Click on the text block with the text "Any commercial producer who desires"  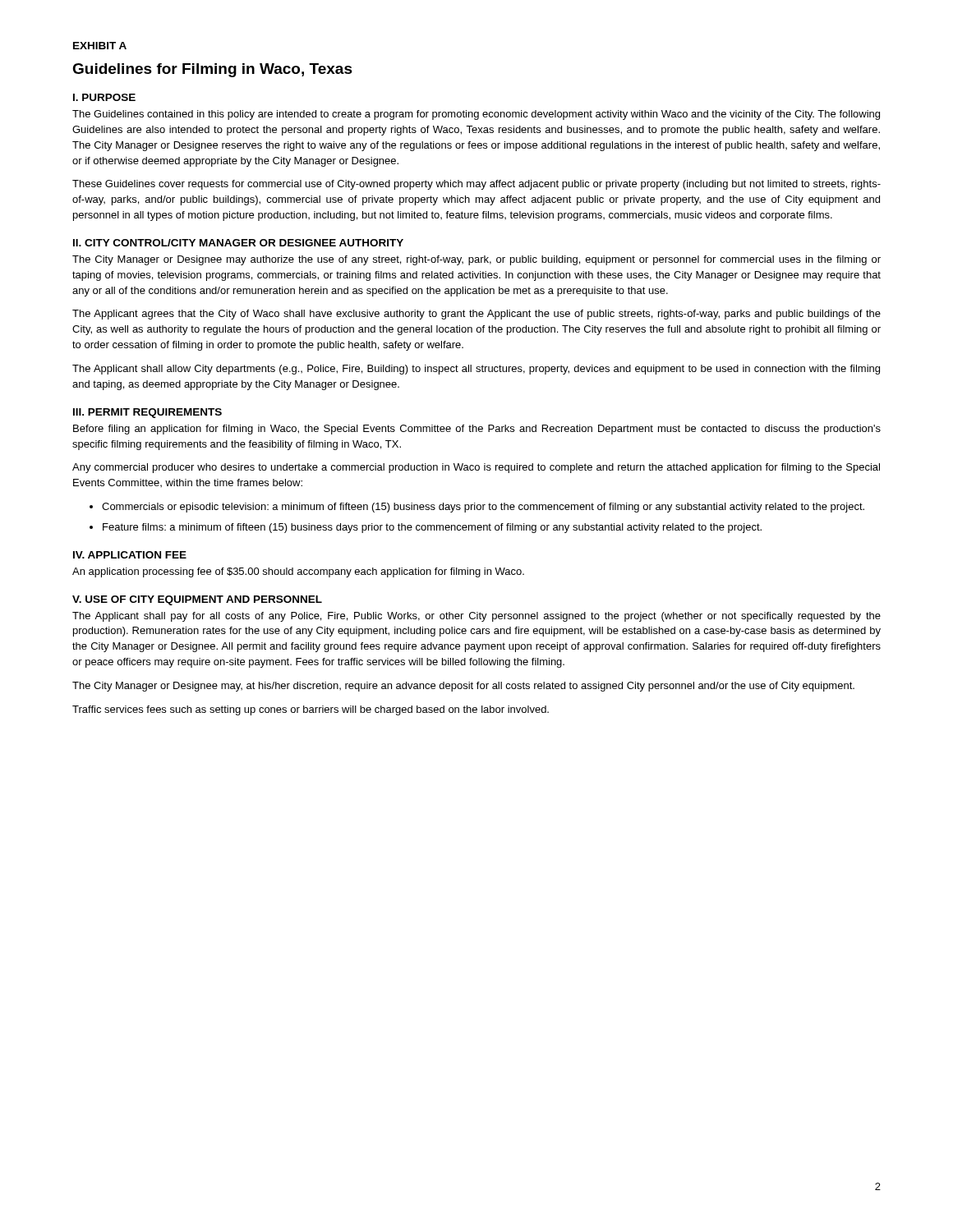pos(476,475)
